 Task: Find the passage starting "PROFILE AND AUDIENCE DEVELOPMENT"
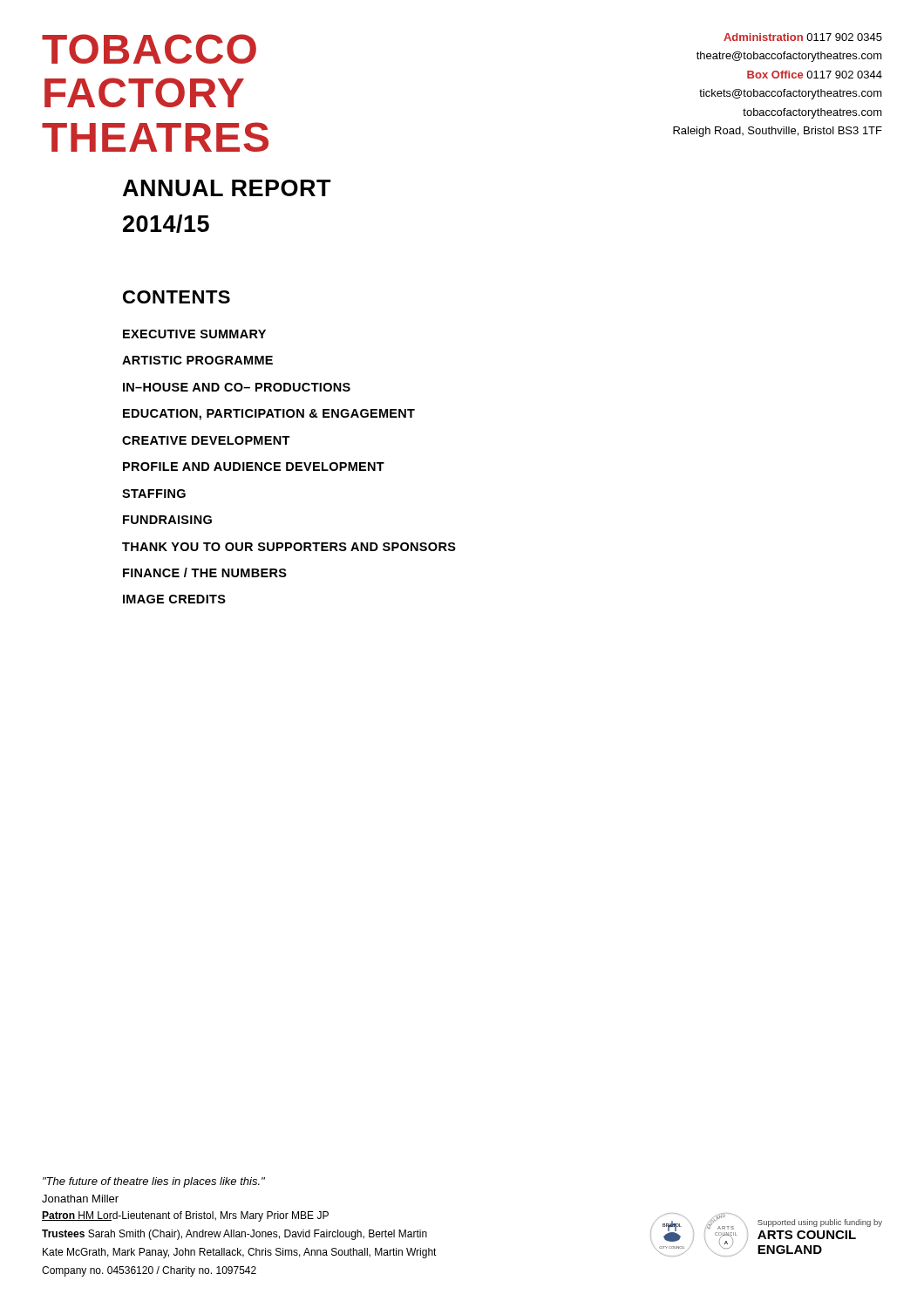[x=253, y=467]
